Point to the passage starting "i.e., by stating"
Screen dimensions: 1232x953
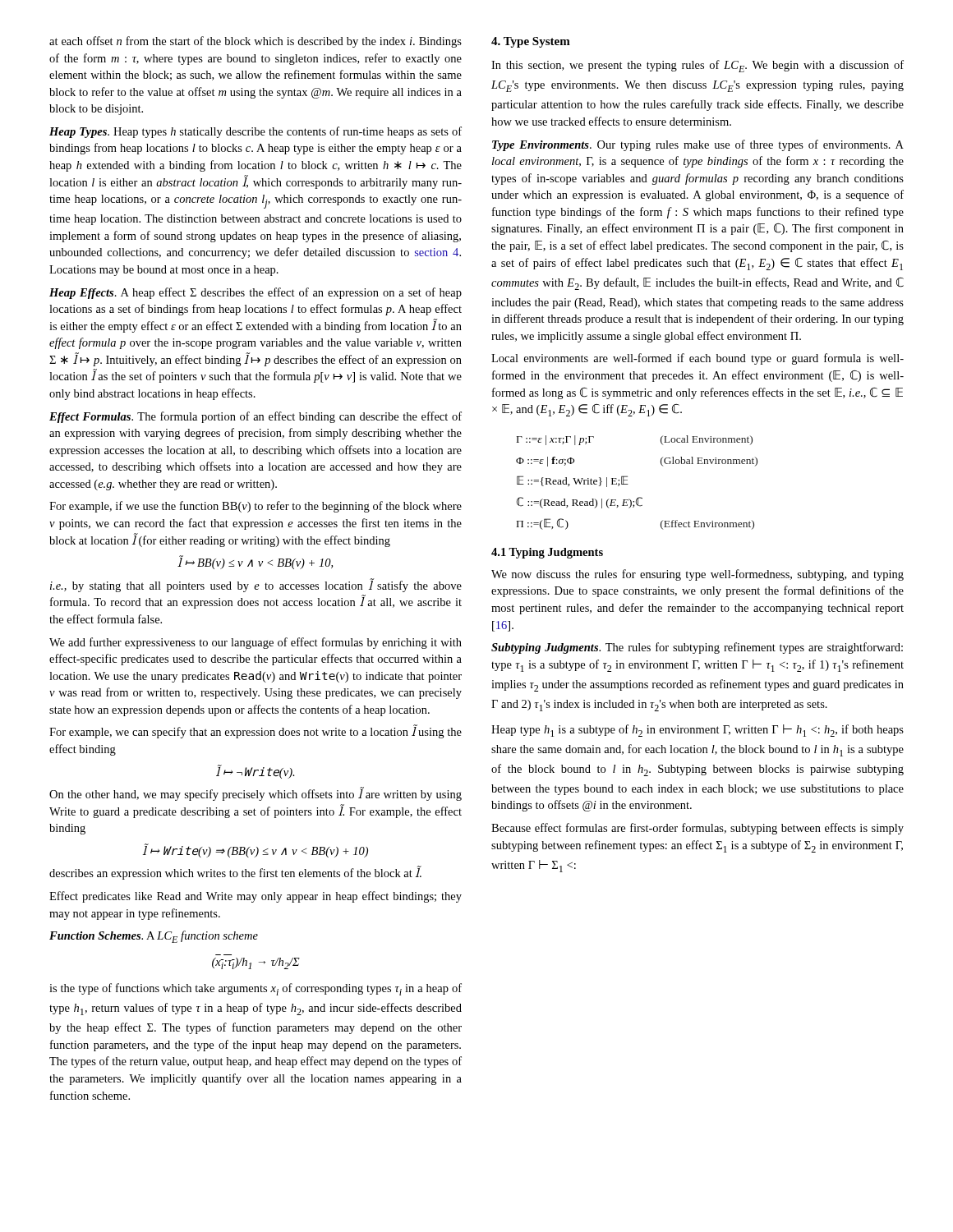point(255,603)
